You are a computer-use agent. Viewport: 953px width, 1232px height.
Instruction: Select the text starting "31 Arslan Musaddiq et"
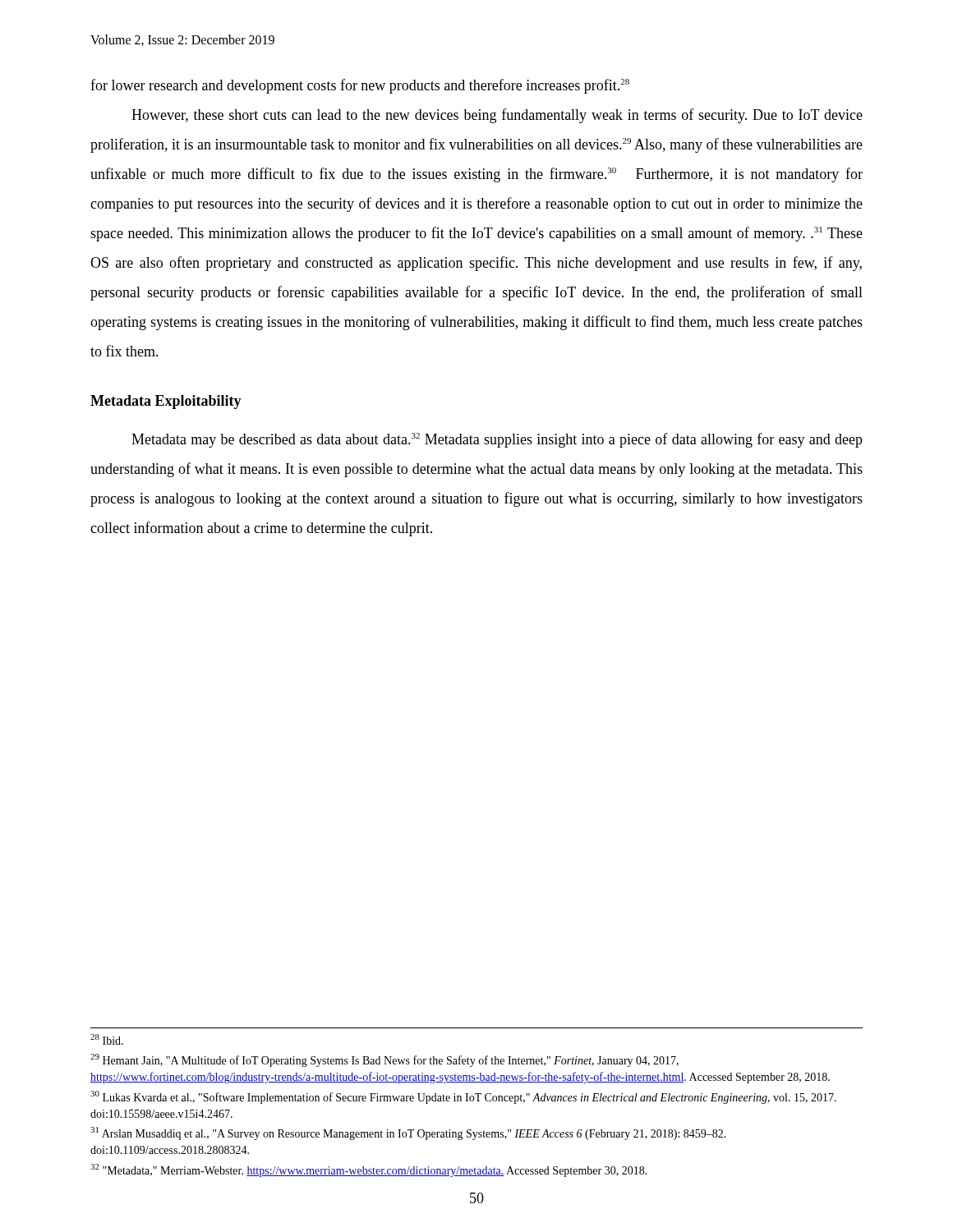point(408,1141)
